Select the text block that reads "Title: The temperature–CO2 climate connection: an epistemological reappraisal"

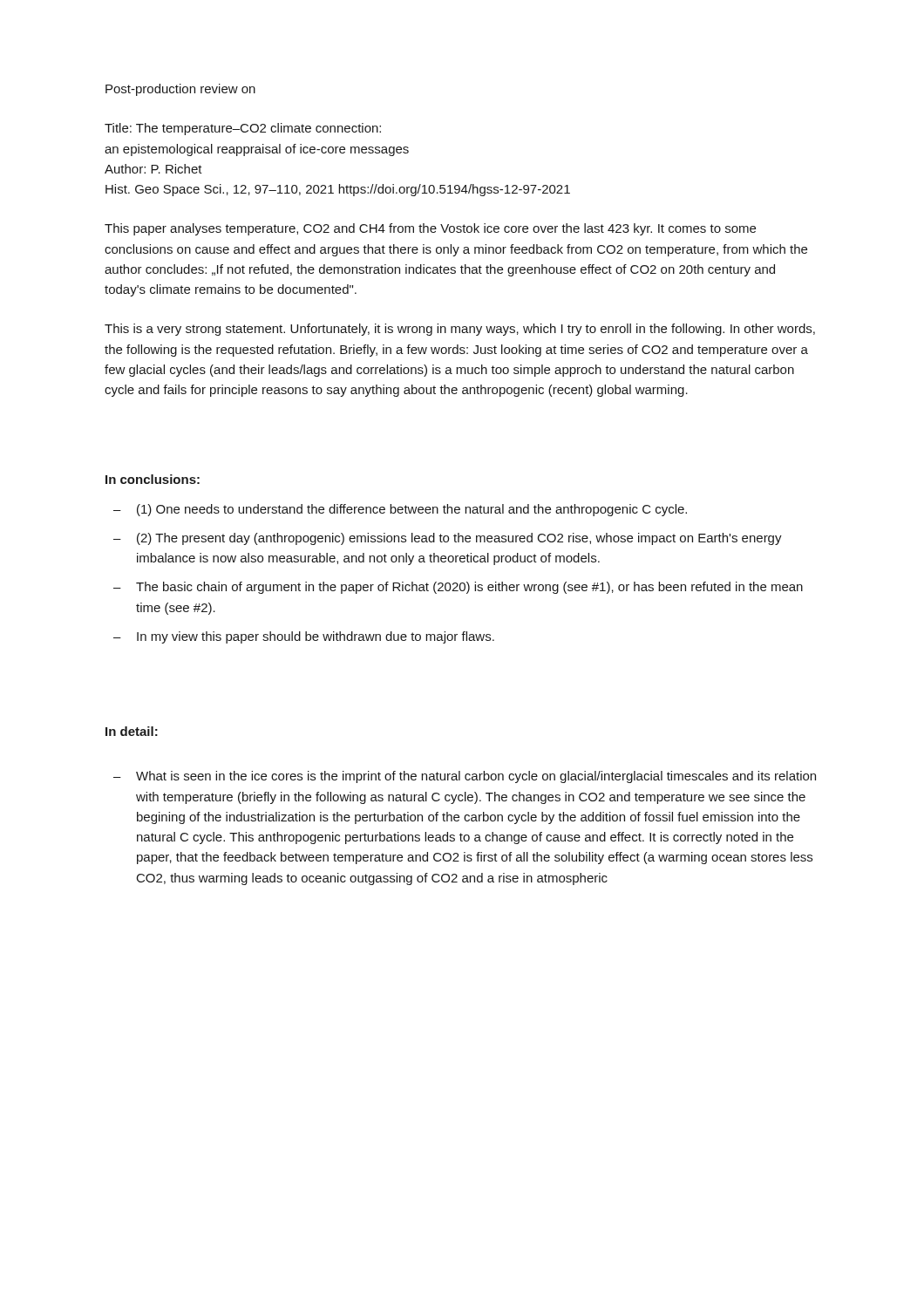point(338,158)
